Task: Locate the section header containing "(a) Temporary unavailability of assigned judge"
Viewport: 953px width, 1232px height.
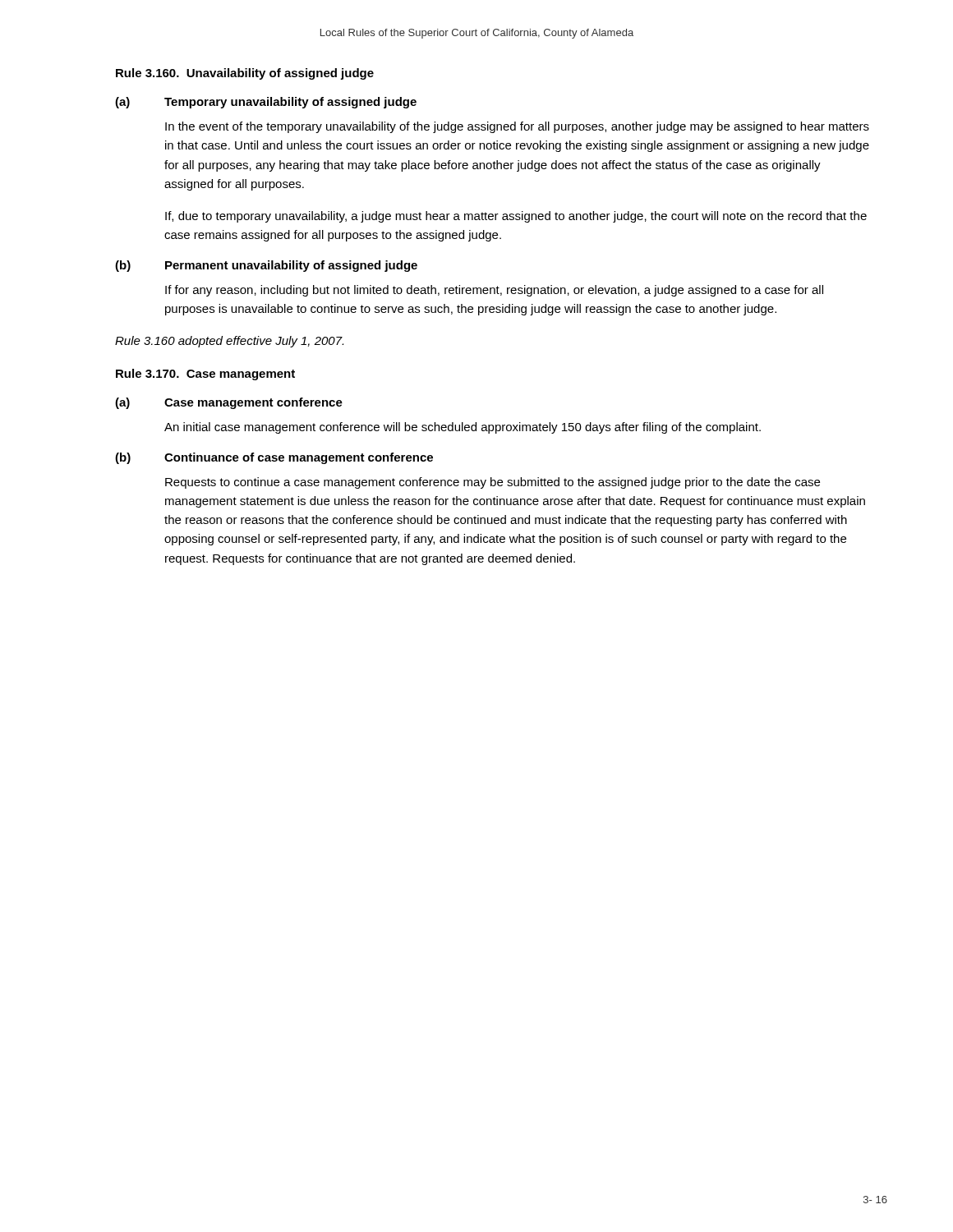Action: pyautogui.click(x=266, y=101)
